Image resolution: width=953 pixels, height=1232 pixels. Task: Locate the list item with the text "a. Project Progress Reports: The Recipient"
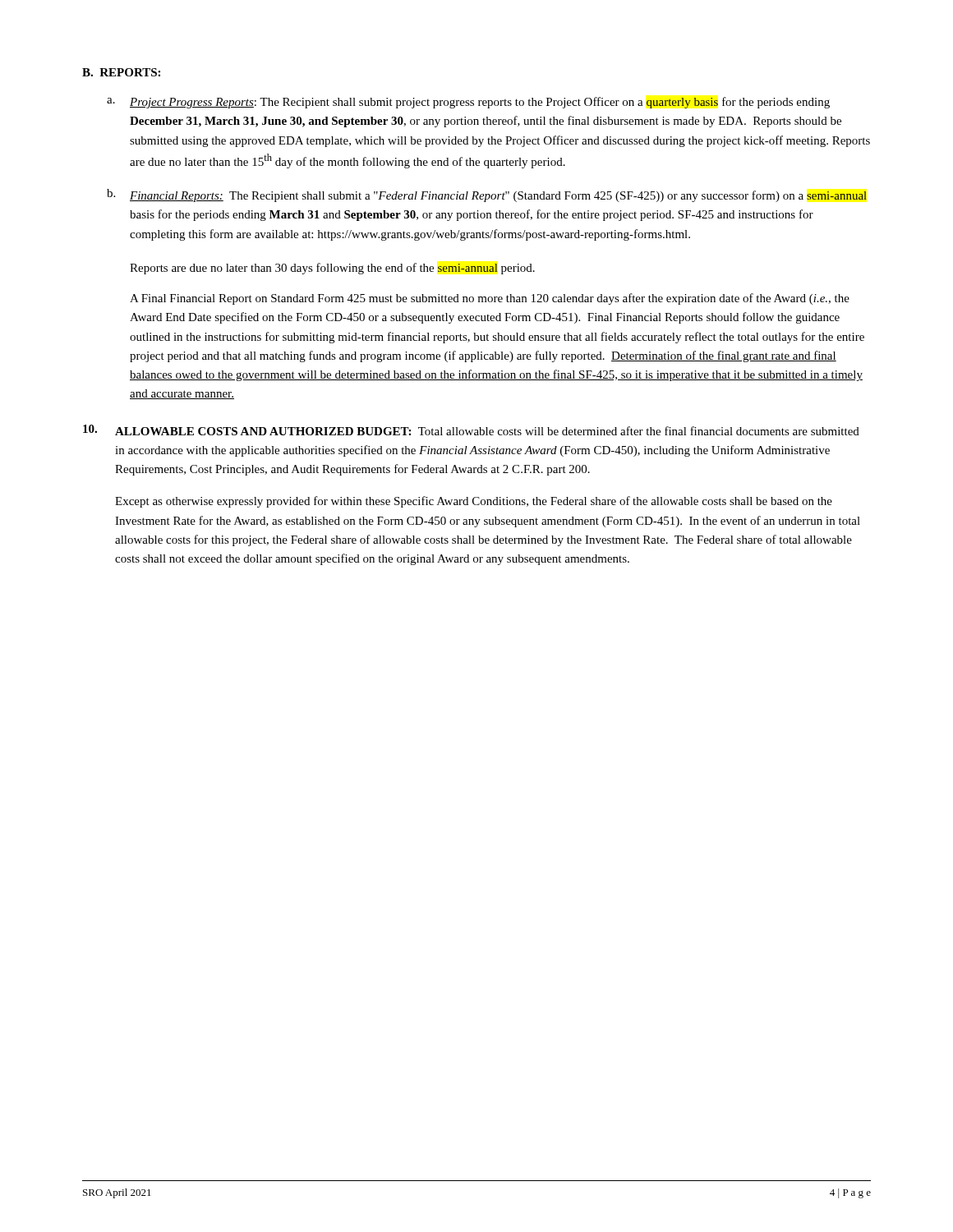coord(489,132)
